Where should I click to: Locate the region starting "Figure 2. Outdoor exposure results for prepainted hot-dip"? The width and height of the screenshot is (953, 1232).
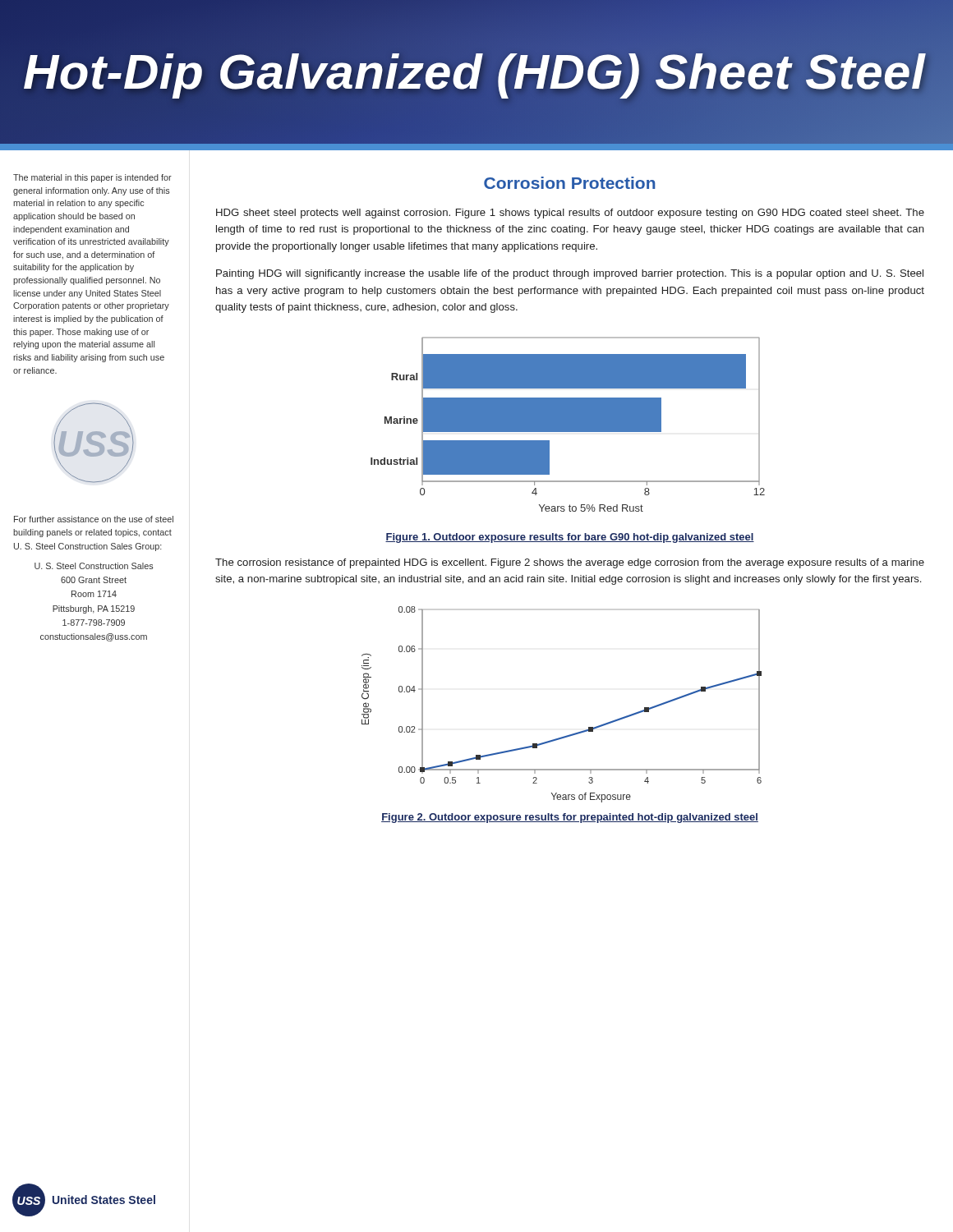pyautogui.click(x=570, y=817)
